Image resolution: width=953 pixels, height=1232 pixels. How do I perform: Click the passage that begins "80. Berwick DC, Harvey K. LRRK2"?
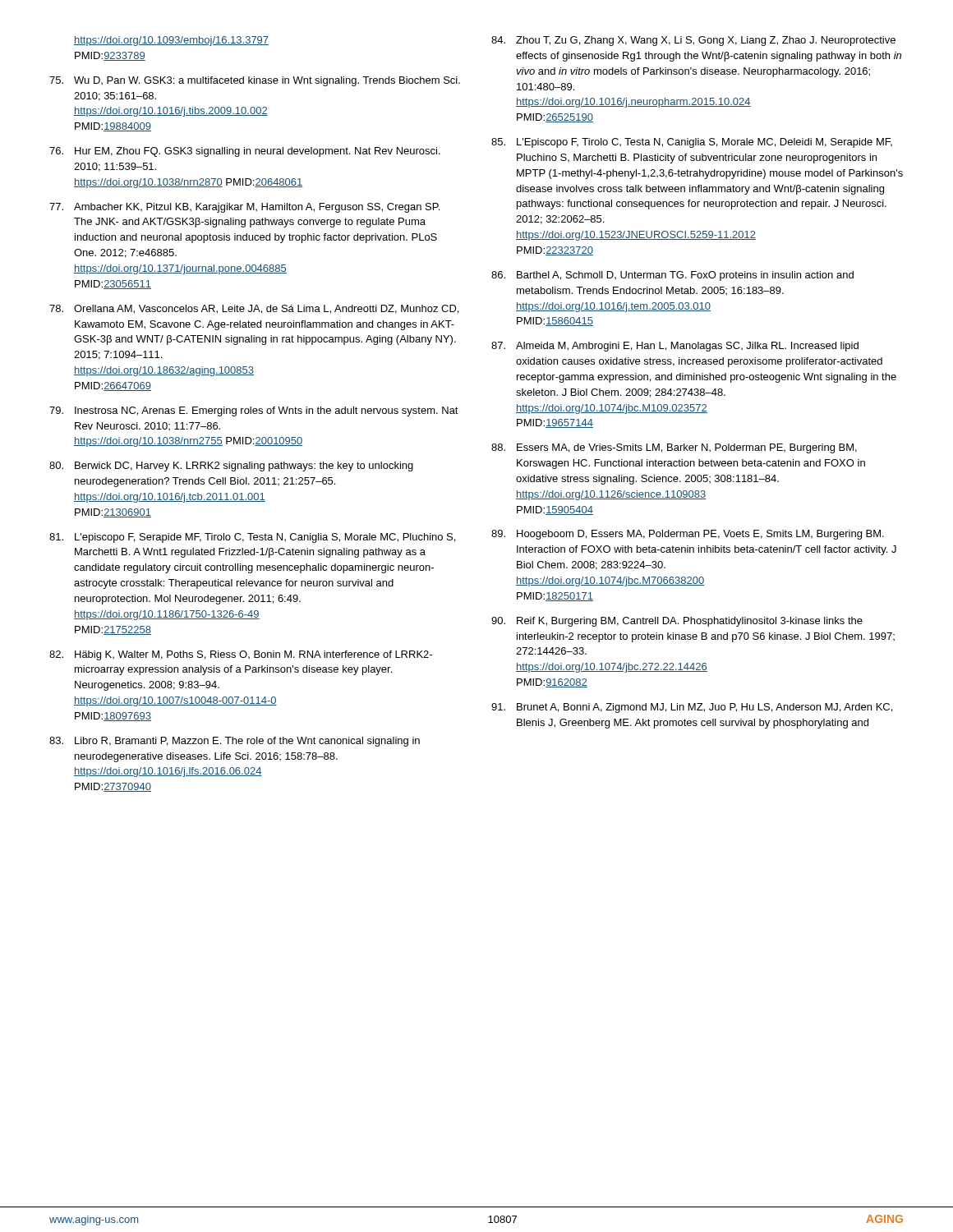click(255, 489)
